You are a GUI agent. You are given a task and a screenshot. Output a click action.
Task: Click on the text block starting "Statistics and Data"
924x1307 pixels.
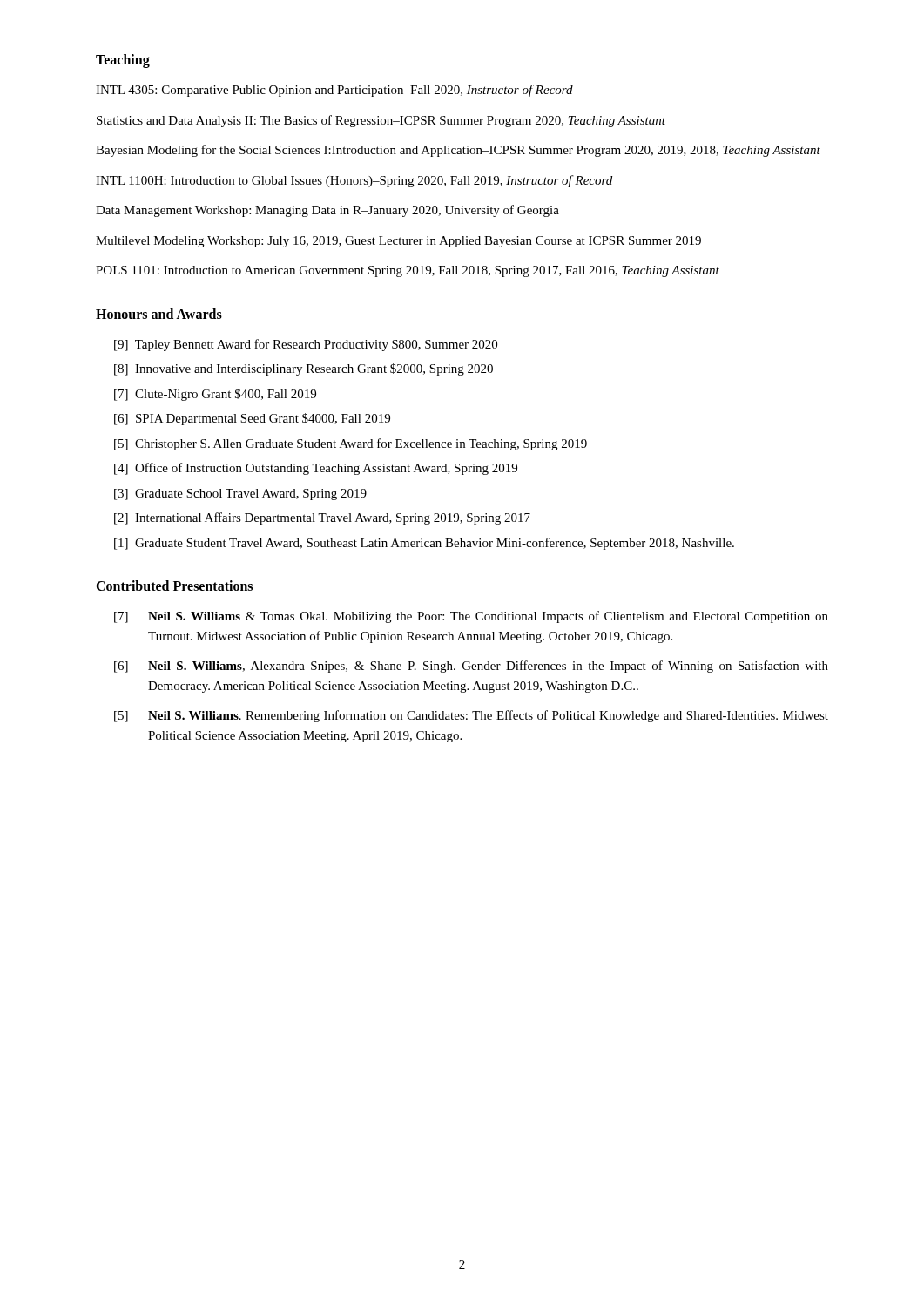[x=381, y=120]
